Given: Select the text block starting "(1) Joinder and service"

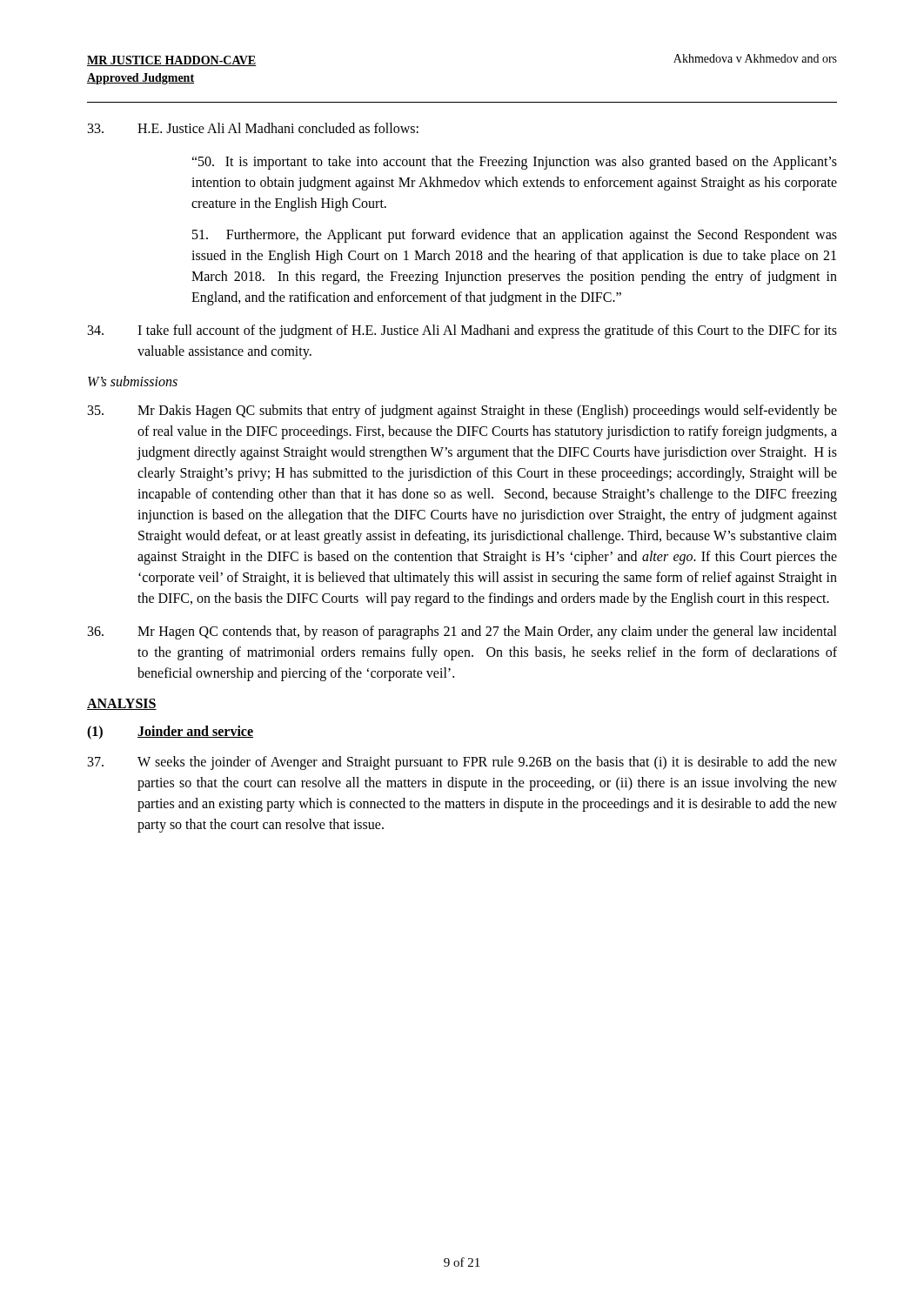Looking at the screenshot, I should click(170, 732).
